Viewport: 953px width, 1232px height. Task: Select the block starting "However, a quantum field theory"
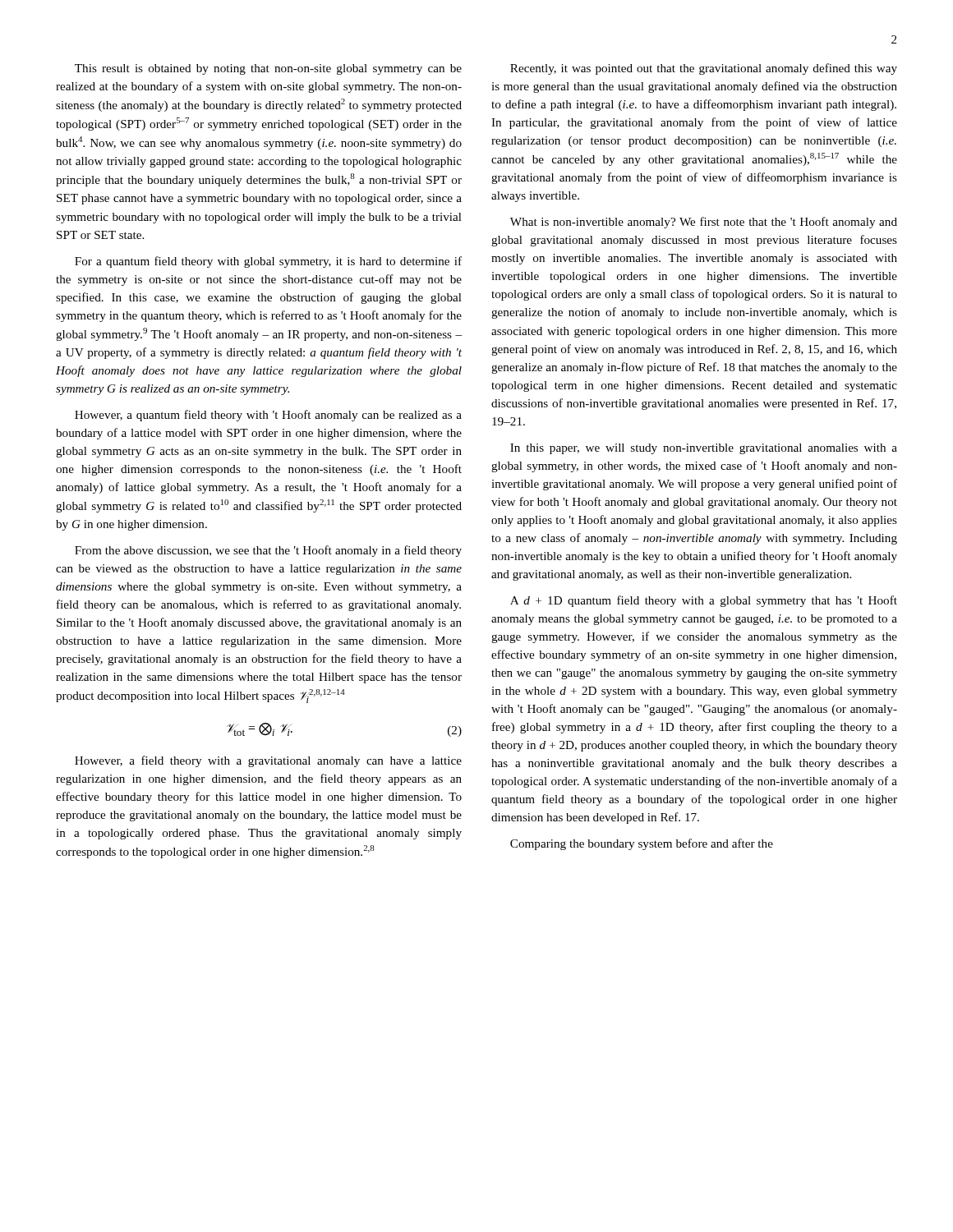259,469
